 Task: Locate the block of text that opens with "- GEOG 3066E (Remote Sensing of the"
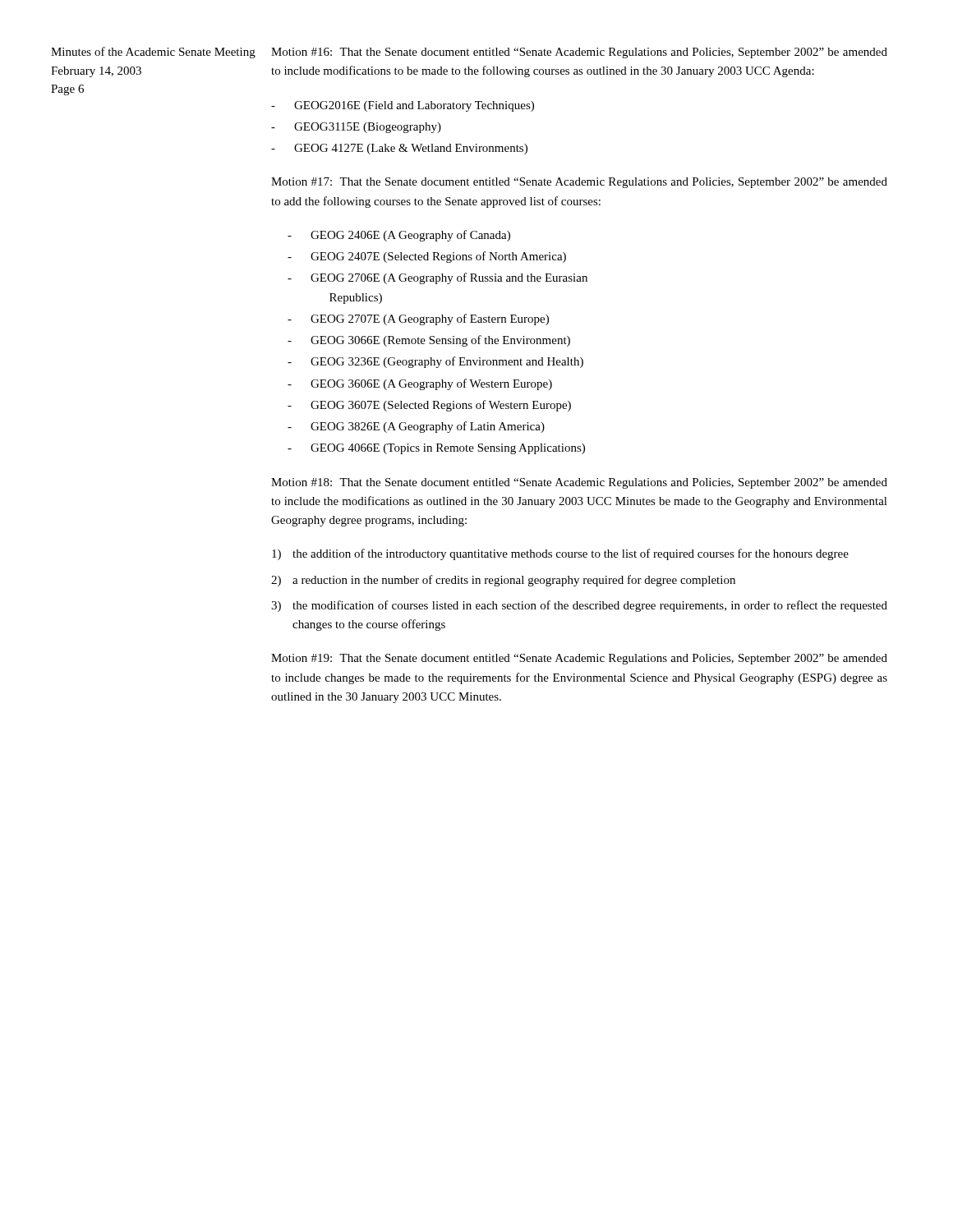[429, 341]
